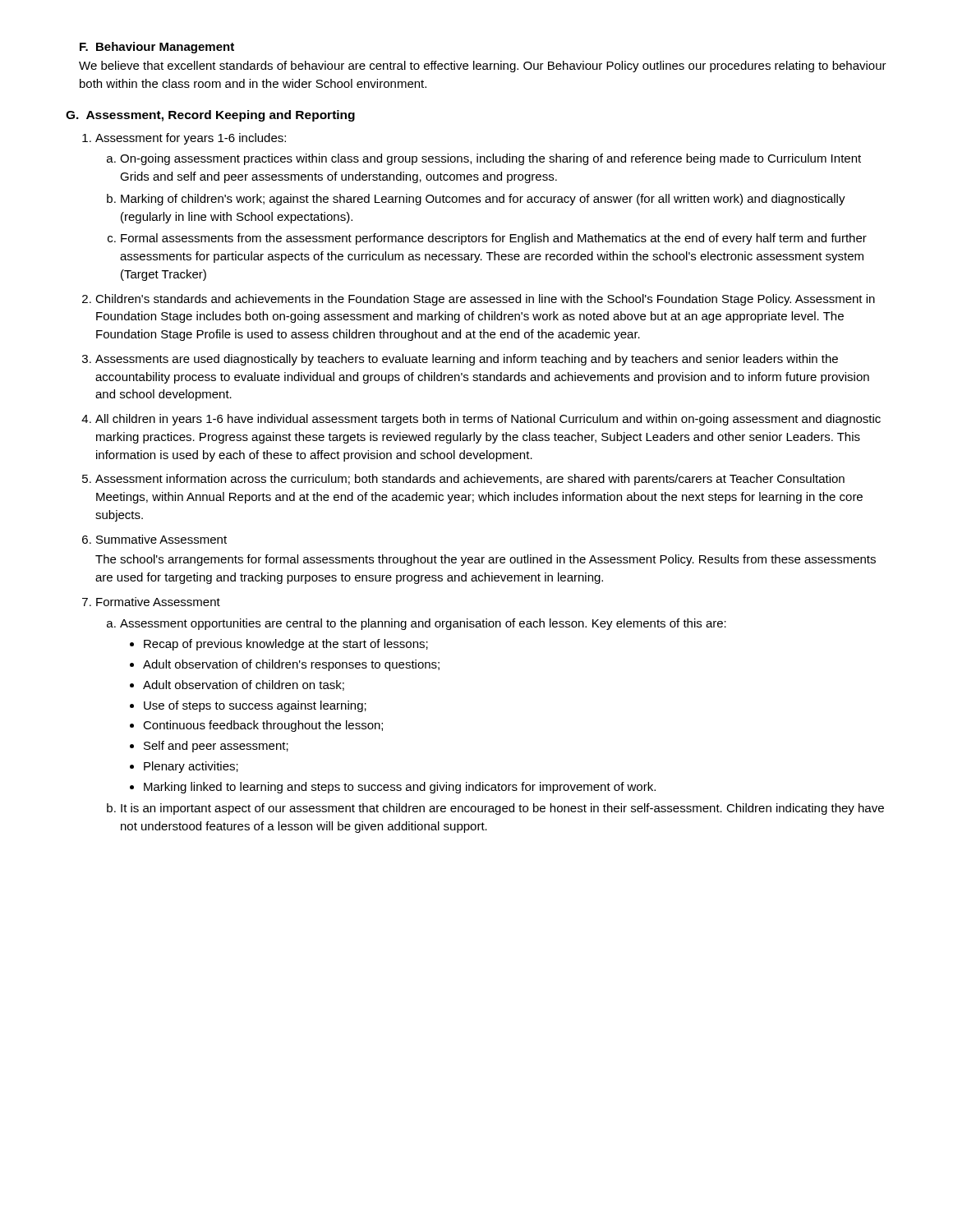This screenshot has width=953, height=1232.
Task: Where is the passage that starts "Assessment information across the curriculum; both standards and"?
Action: click(479, 496)
